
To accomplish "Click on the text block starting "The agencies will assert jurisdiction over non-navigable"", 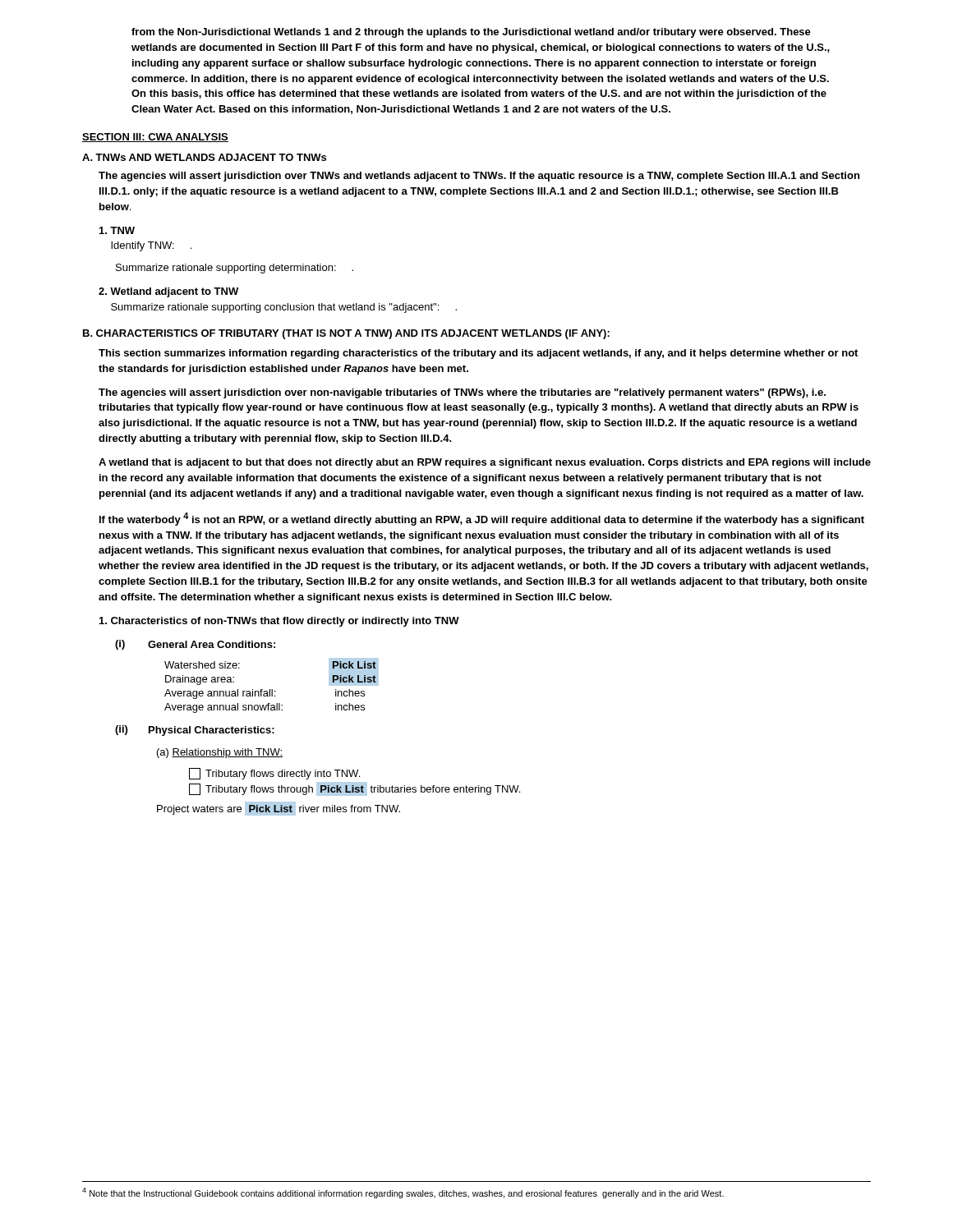I will click(485, 416).
